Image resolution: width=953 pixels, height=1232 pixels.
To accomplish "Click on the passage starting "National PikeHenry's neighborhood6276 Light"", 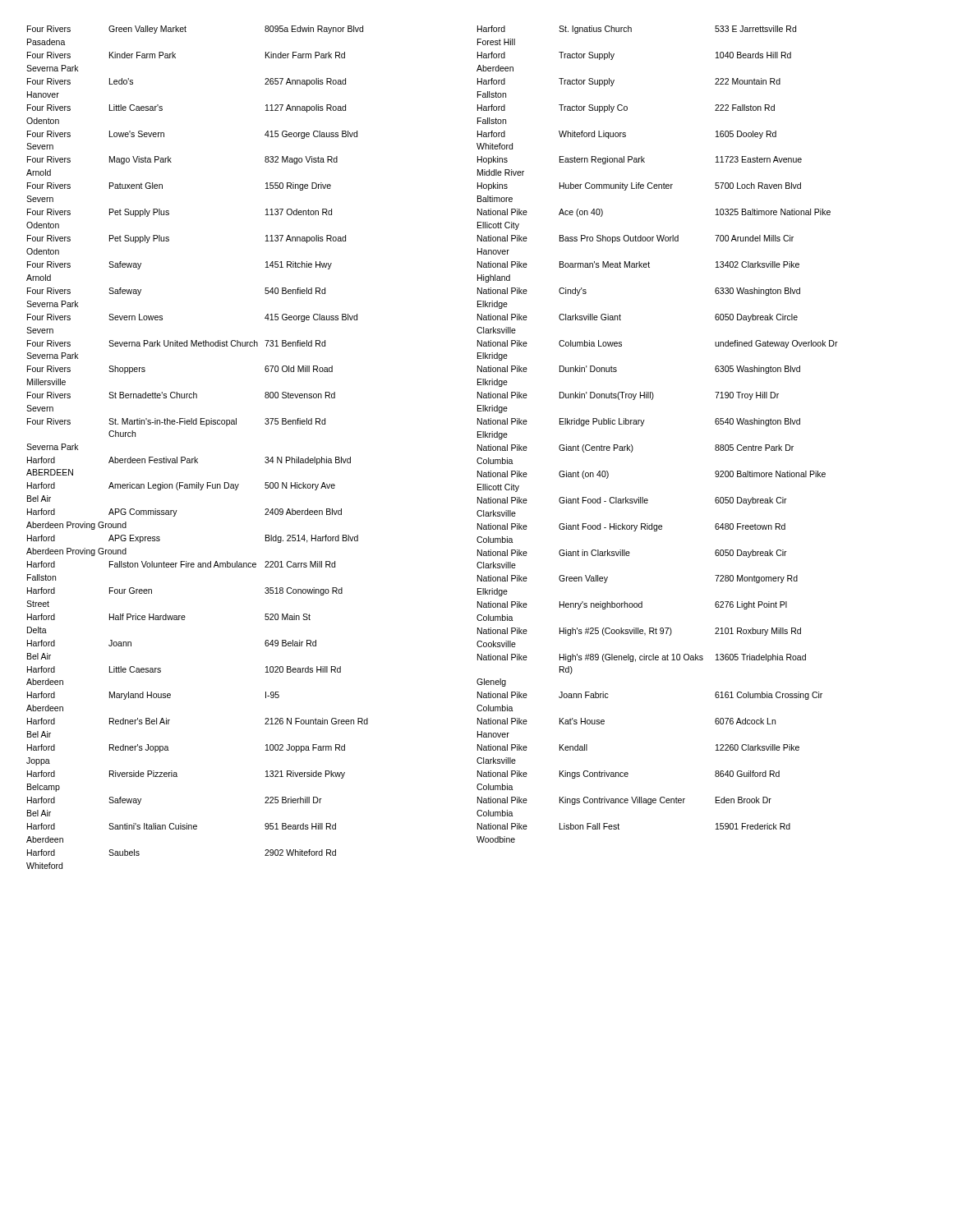I will (632, 605).
